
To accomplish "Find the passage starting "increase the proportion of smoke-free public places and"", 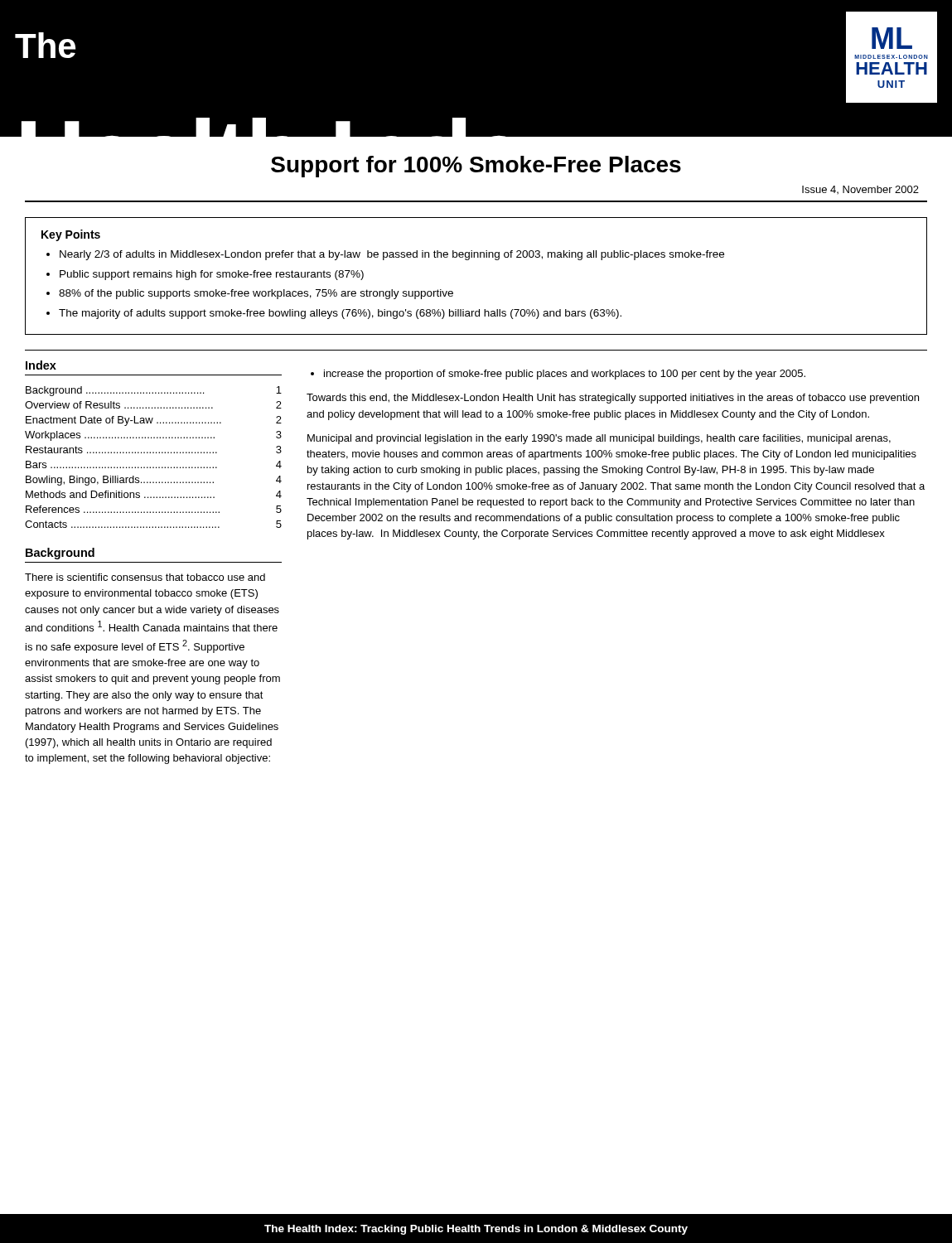I will [565, 374].
